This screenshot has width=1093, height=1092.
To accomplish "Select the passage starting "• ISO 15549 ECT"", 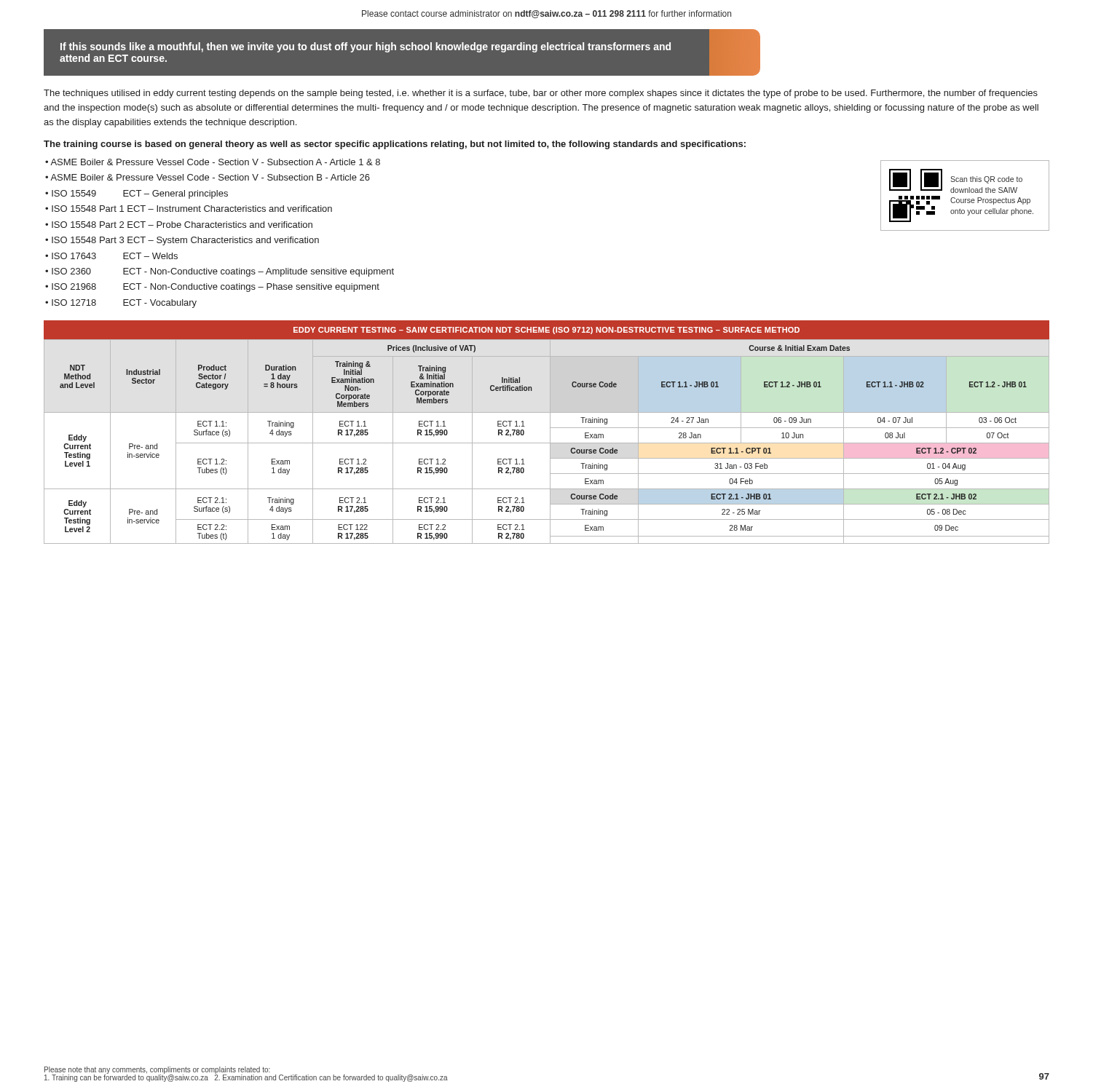I will (x=137, y=193).
